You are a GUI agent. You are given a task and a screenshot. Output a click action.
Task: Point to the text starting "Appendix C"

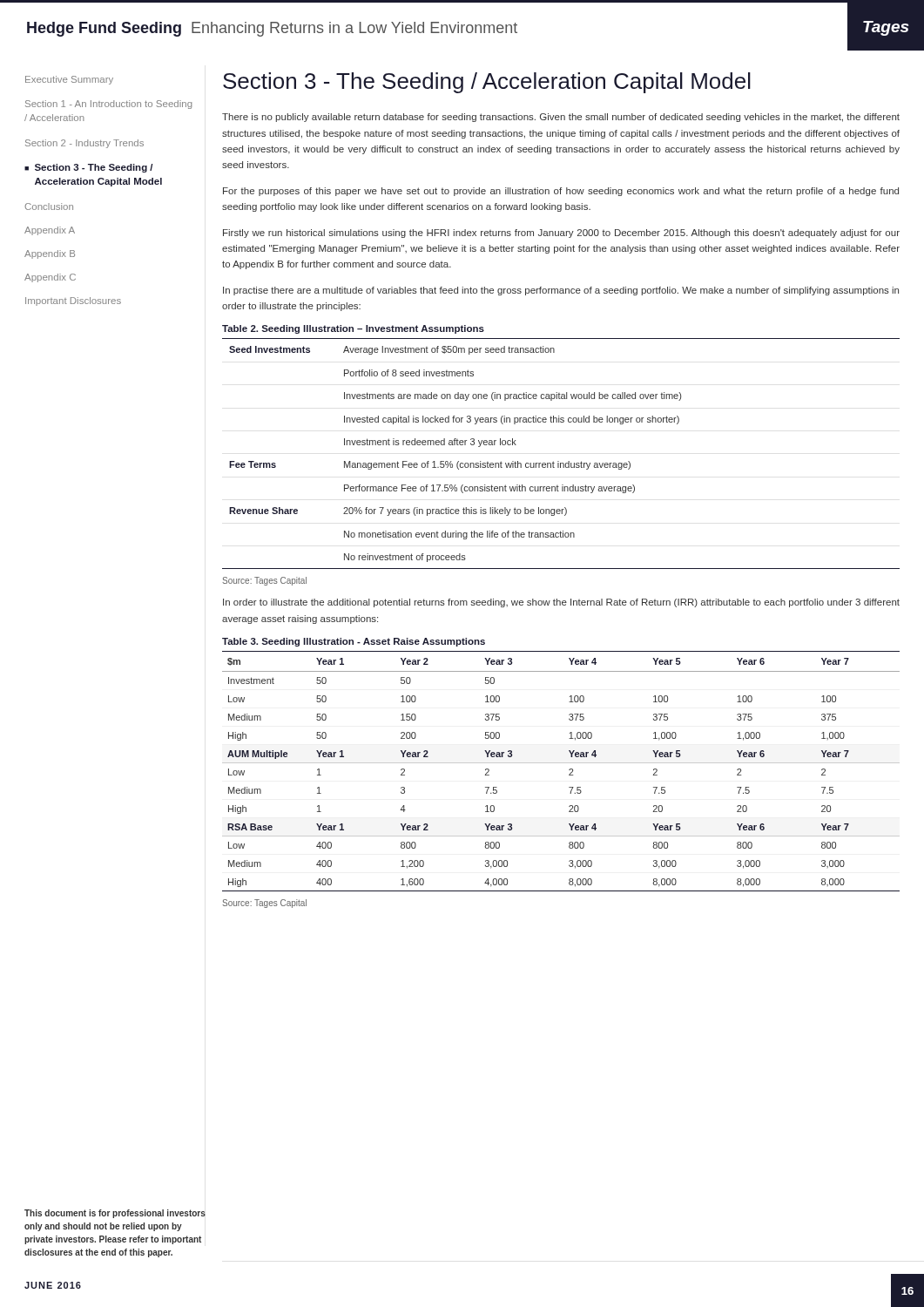click(50, 277)
